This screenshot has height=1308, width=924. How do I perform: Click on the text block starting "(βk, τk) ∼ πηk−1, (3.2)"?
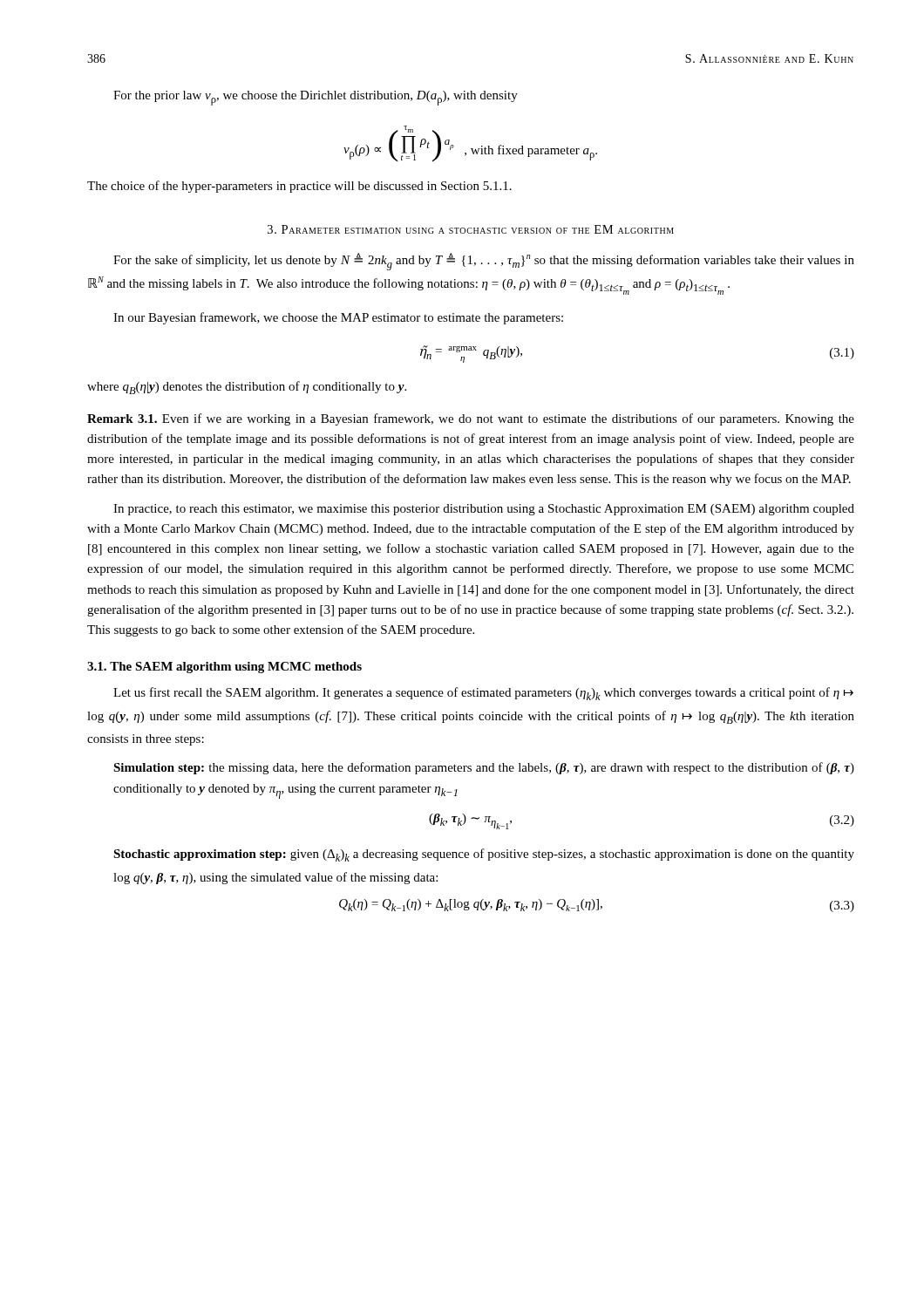pos(471,820)
